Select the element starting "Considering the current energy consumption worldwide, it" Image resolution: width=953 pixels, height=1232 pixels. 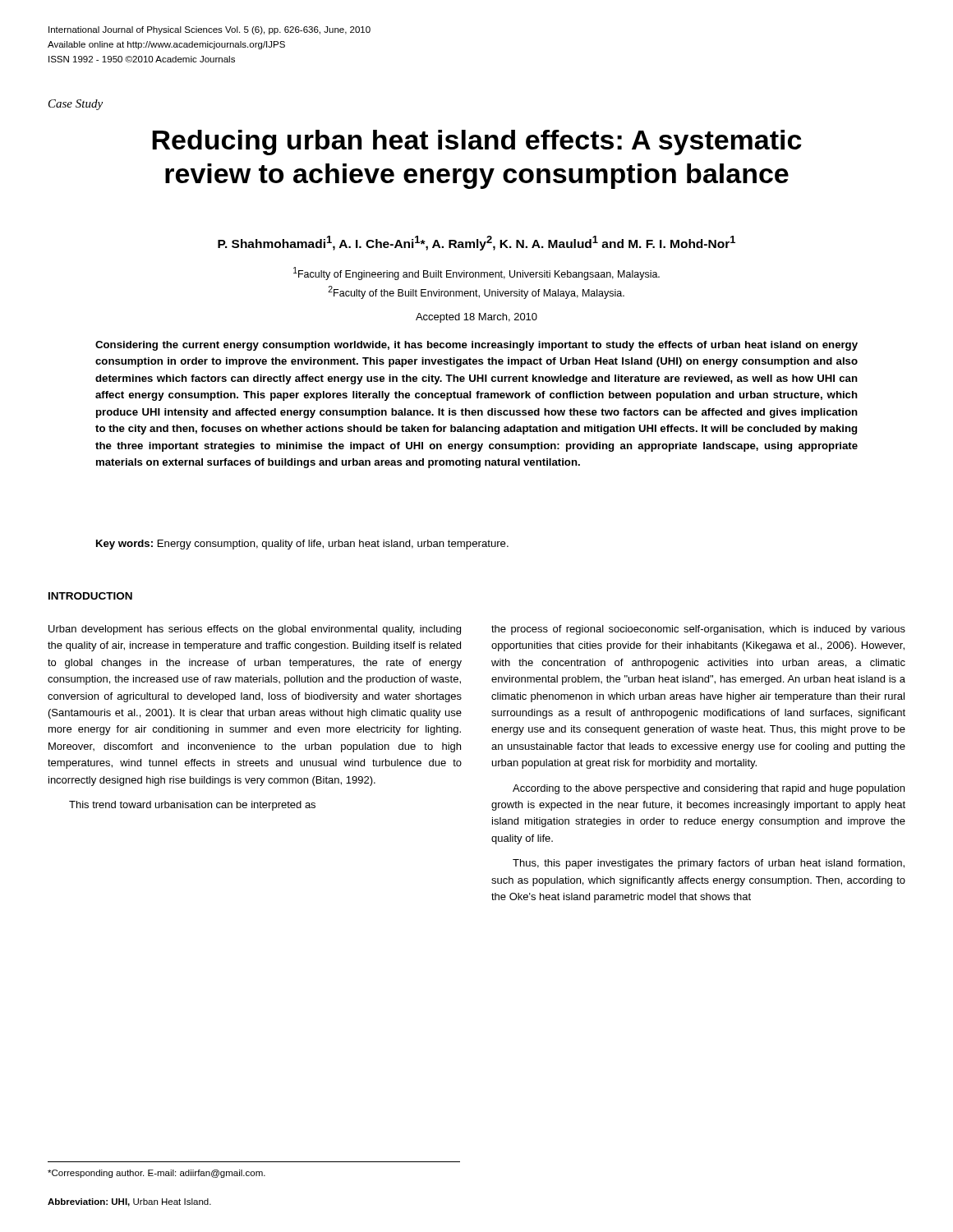click(x=476, y=404)
